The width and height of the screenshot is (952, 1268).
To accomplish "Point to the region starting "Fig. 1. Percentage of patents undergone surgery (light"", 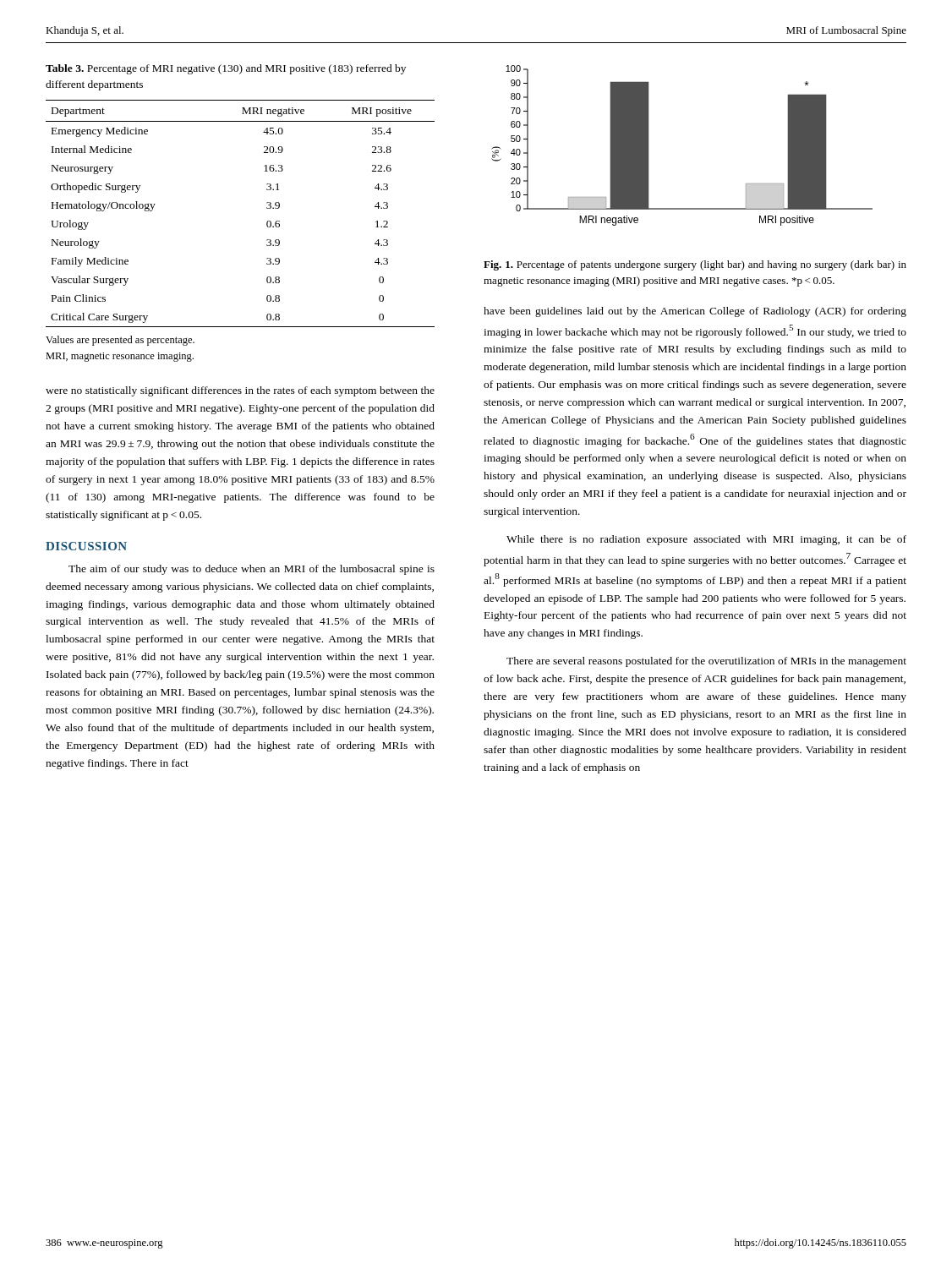I will click(695, 272).
